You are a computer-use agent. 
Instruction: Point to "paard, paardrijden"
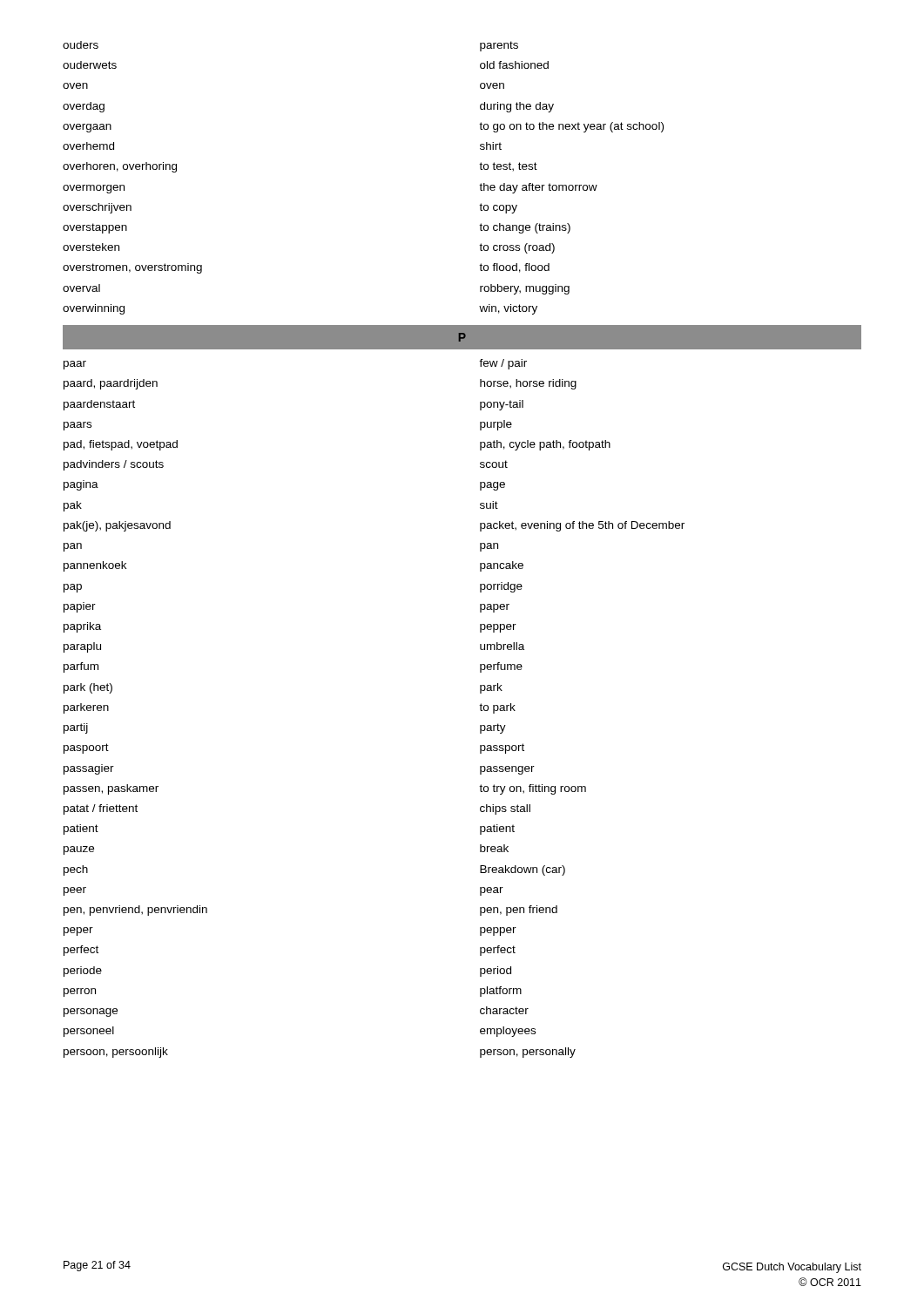tap(110, 383)
